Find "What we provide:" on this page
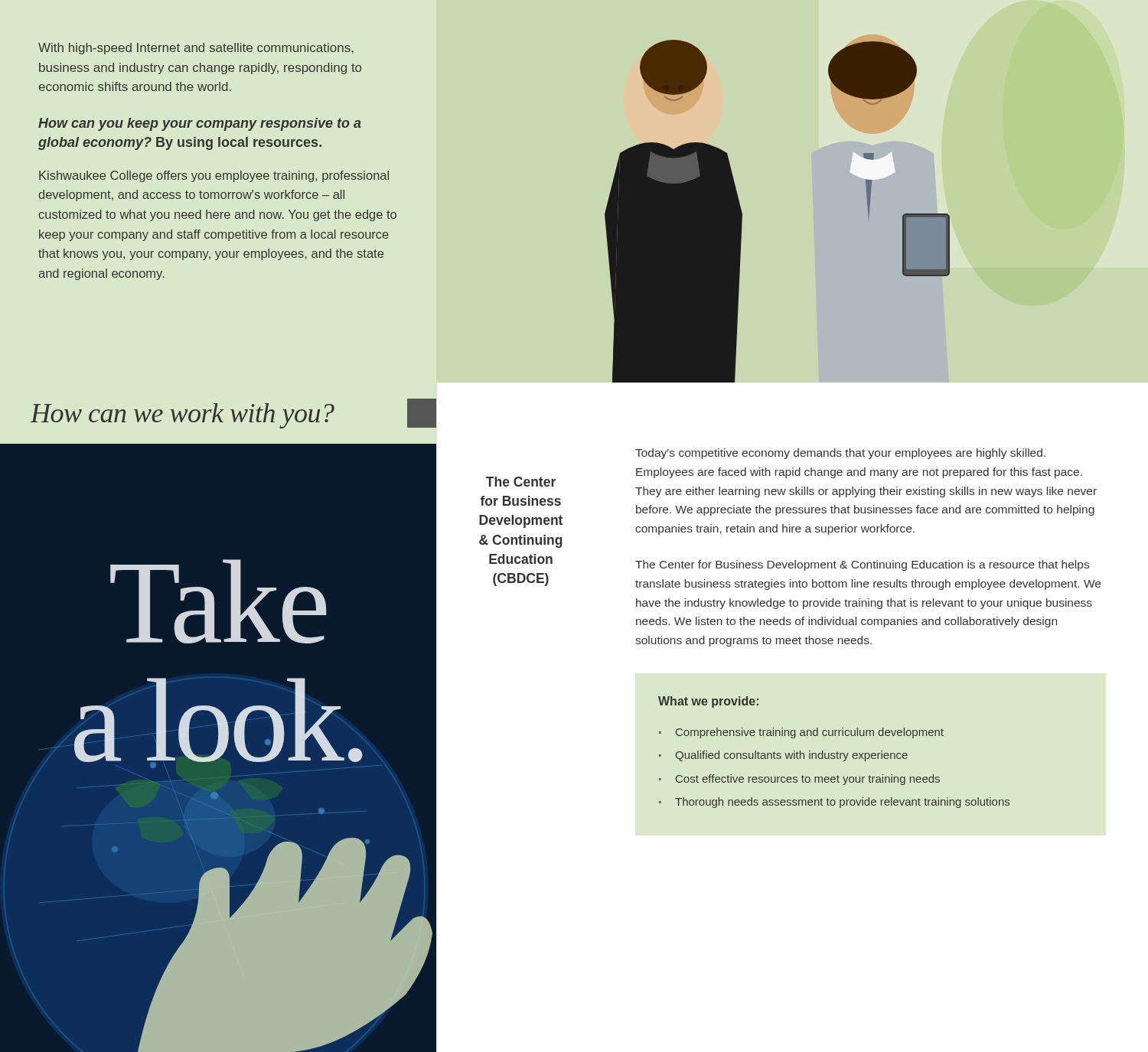1148x1052 pixels. tap(708, 702)
